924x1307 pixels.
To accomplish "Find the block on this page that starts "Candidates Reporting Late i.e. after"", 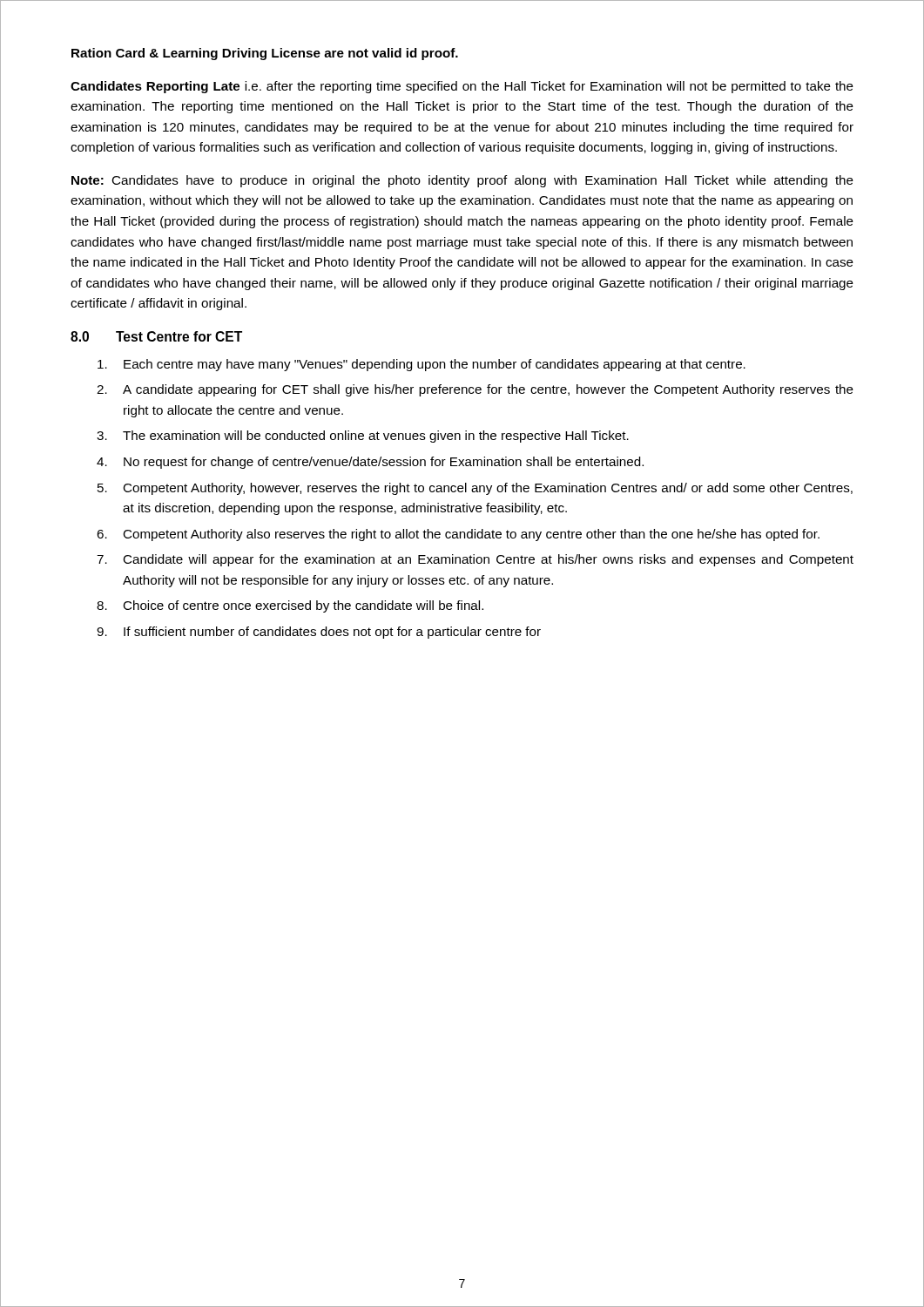I will coord(462,116).
